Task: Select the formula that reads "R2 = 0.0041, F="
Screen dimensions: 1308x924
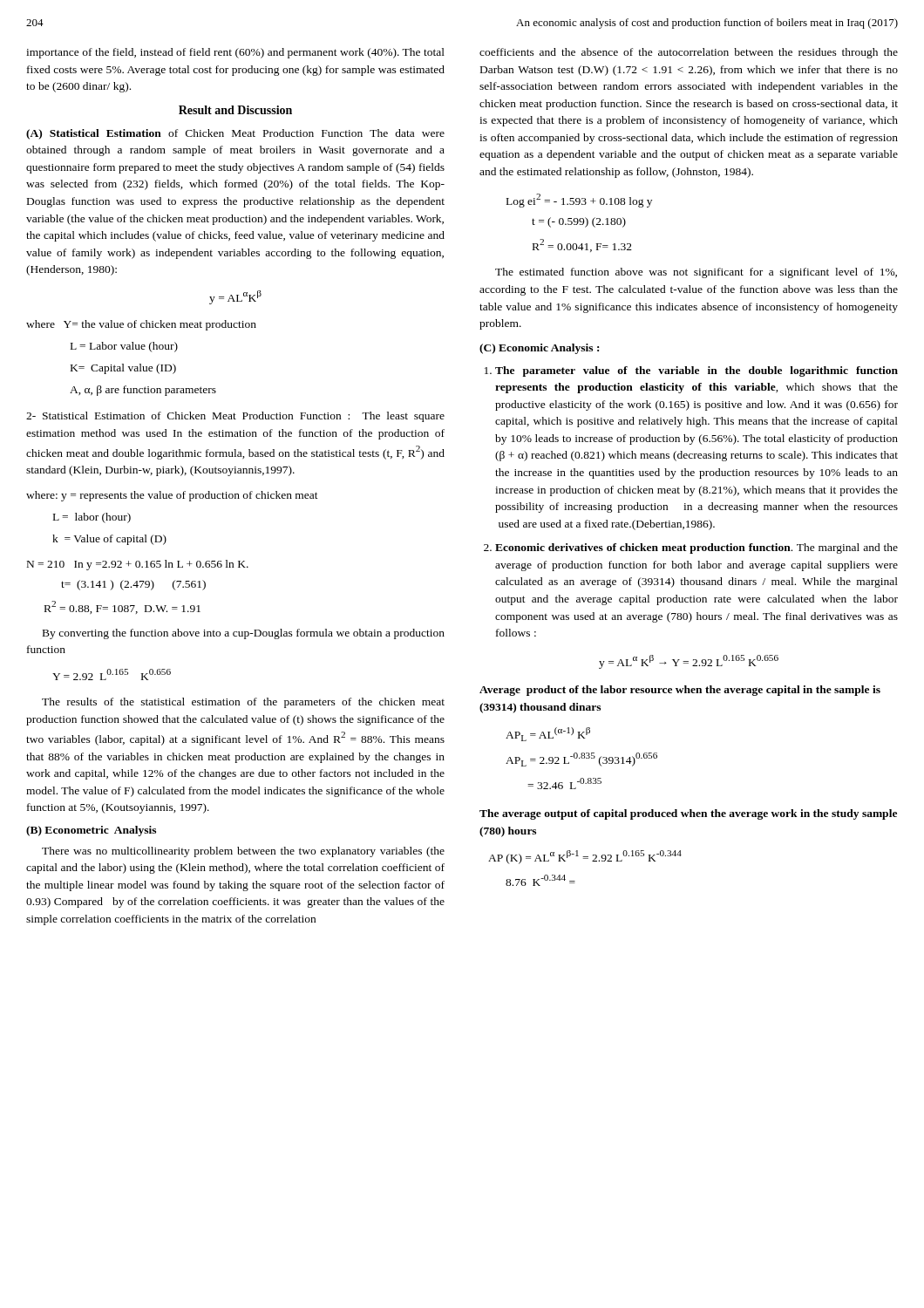Action: pos(582,244)
